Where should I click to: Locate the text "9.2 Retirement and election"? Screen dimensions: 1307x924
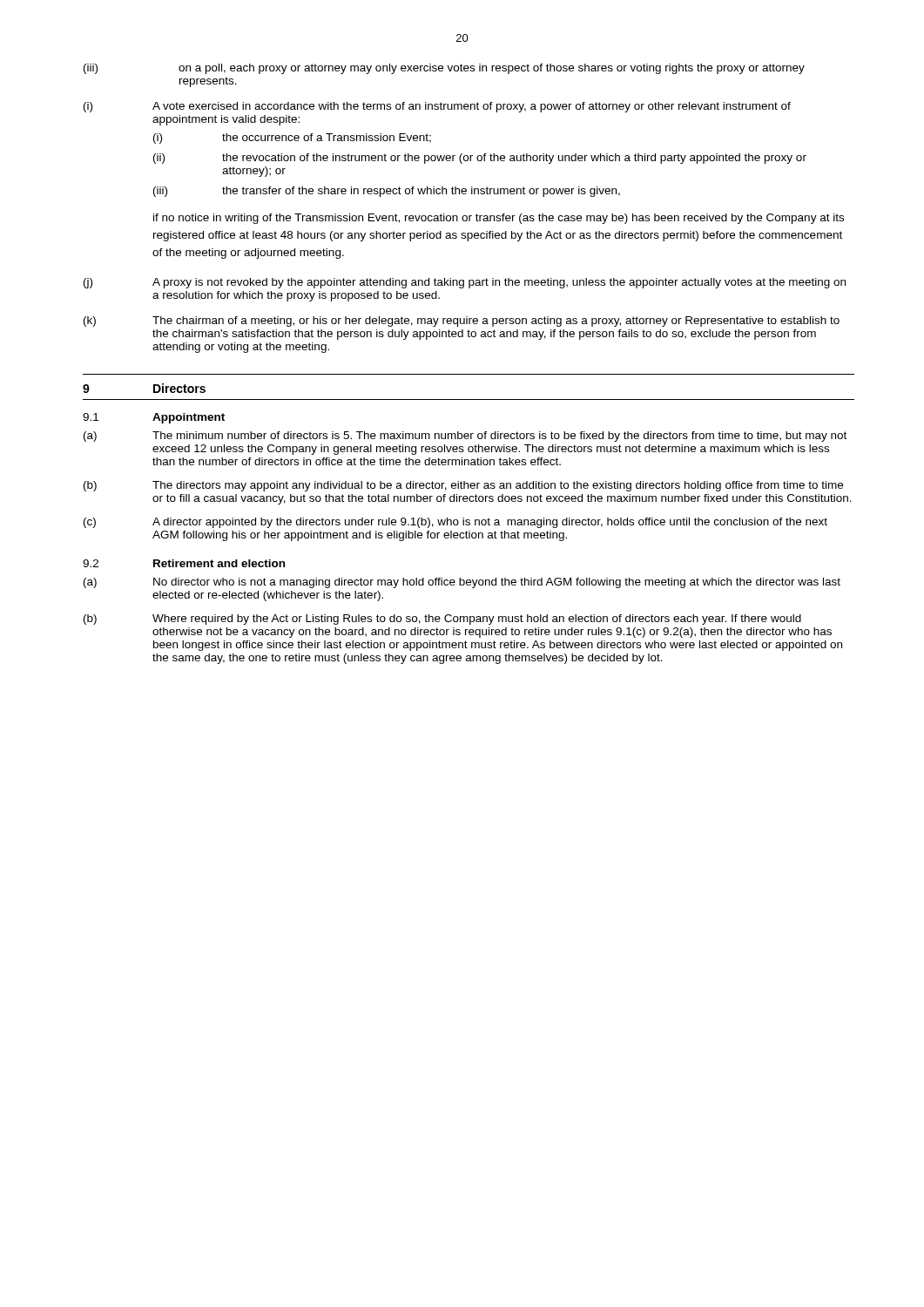[x=184, y=563]
